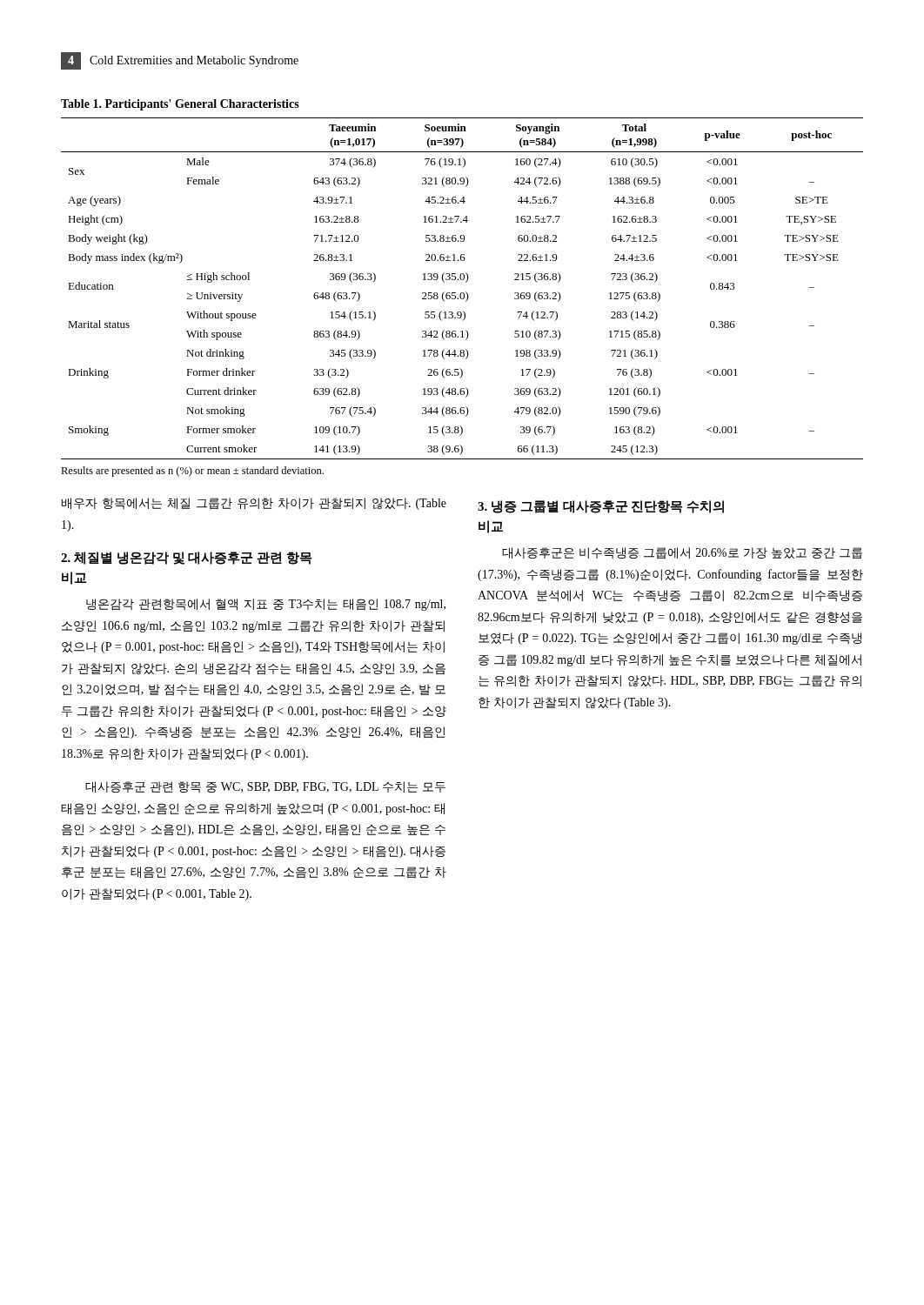Select the element starting "냉온감각 관련항목에서 혈액 지표 중"
This screenshot has width=924, height=1305.
click(x=254, y=679)
